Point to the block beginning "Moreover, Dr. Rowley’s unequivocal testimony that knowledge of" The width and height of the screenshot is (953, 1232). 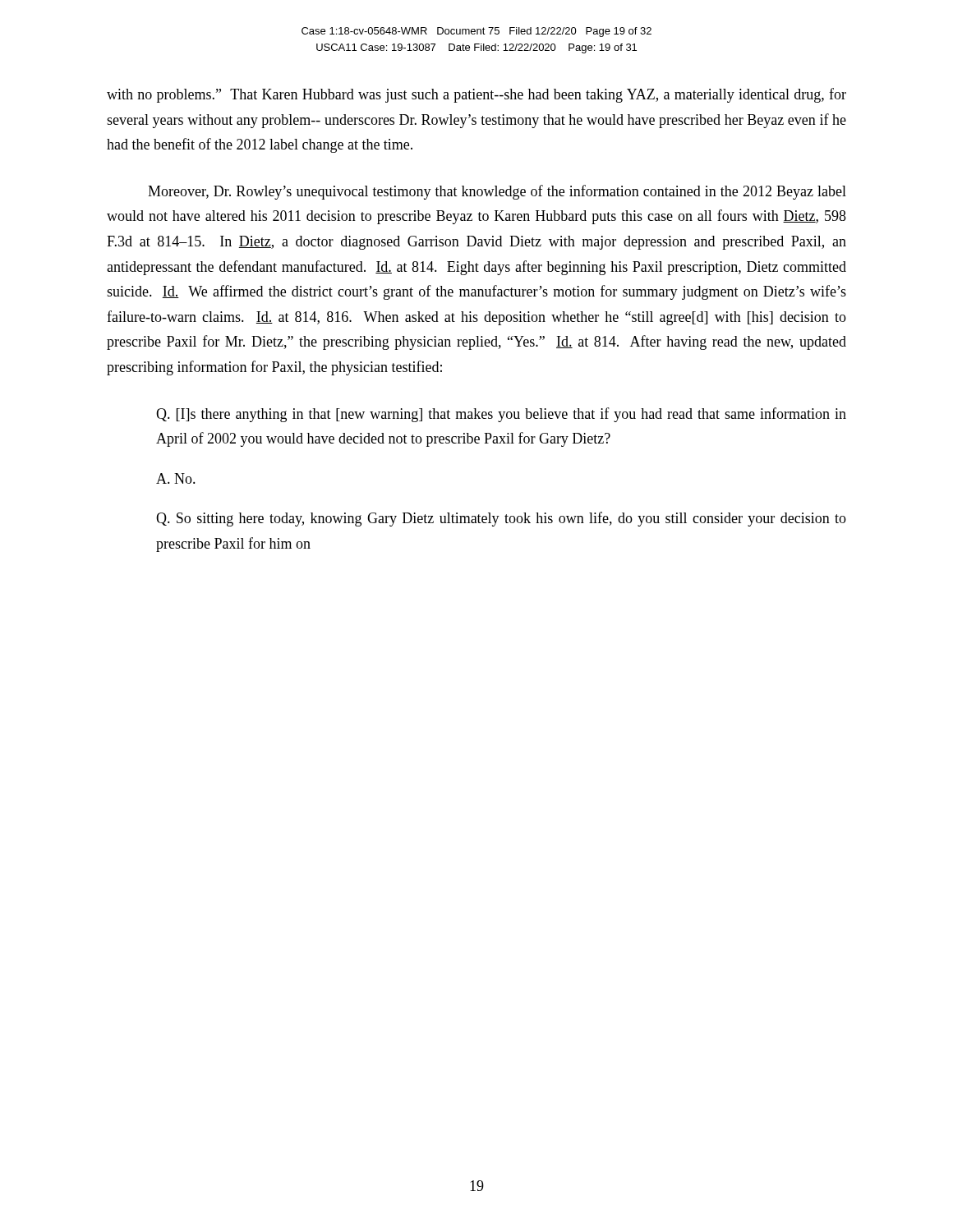476,279
